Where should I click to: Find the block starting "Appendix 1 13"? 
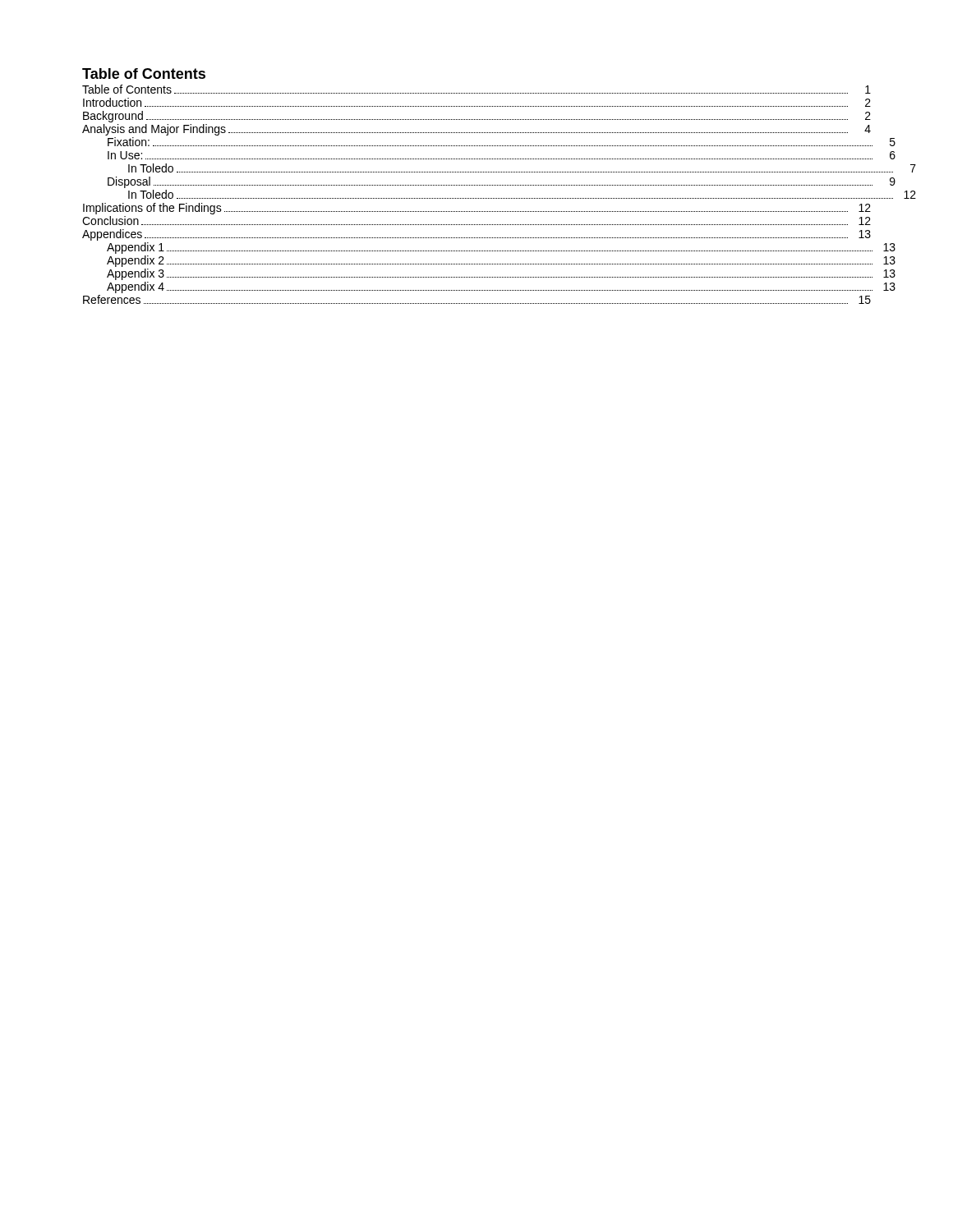tap(476, 247)
